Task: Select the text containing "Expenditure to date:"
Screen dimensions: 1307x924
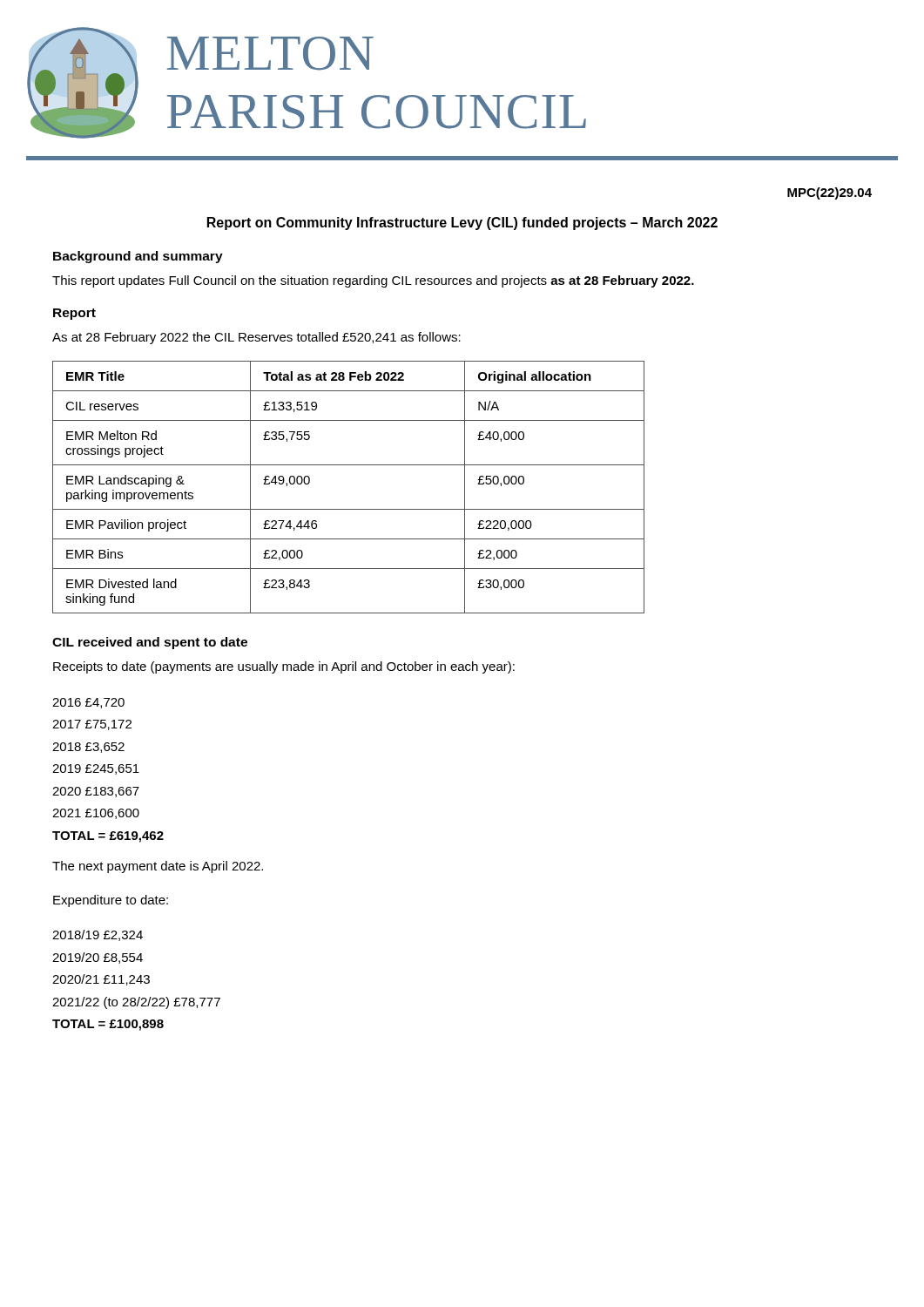Action: click(111, 900)
